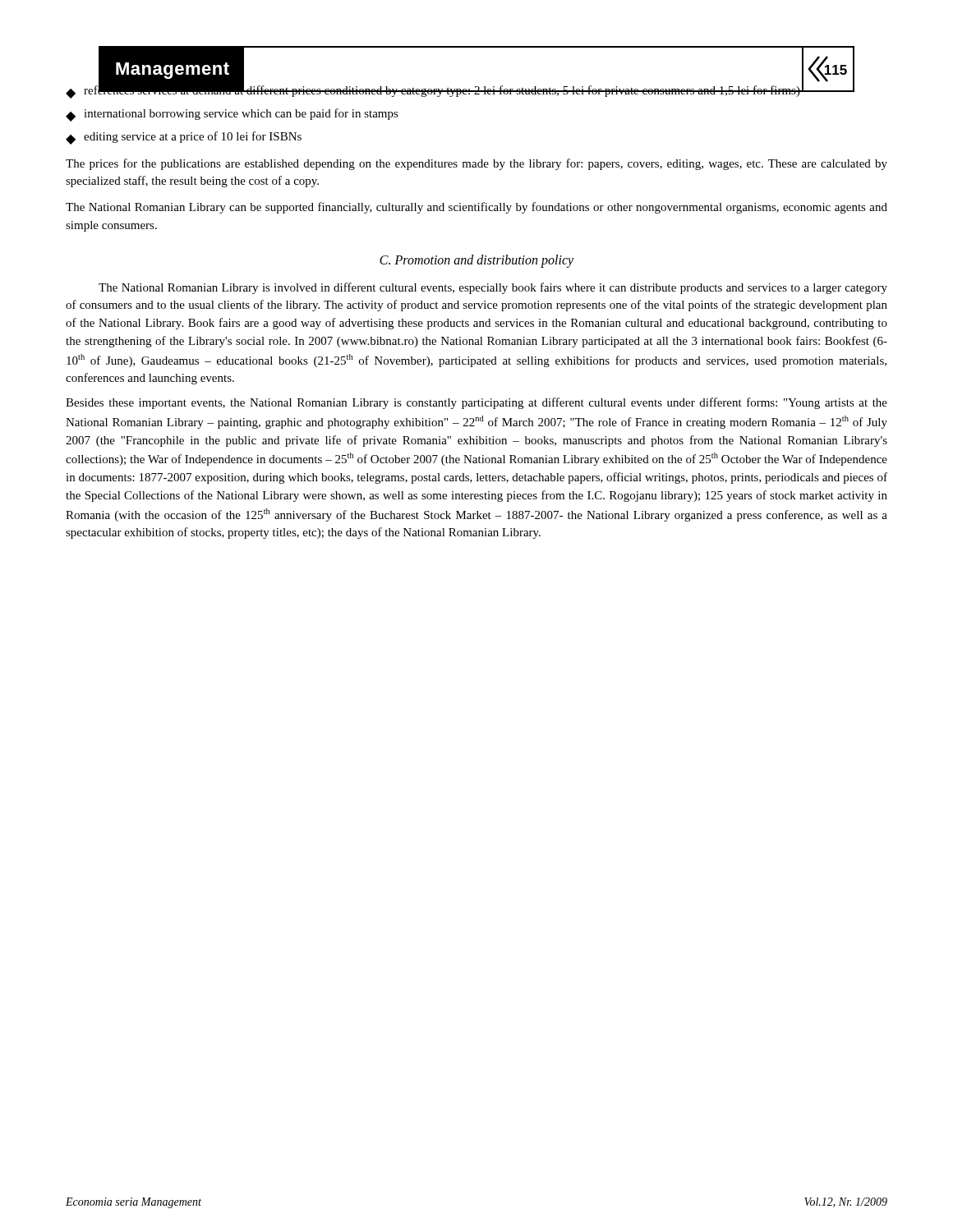Find the list item that says "◆ editing service at a price of"
This screenshot has height=1232, width=953.
(184, 138)
